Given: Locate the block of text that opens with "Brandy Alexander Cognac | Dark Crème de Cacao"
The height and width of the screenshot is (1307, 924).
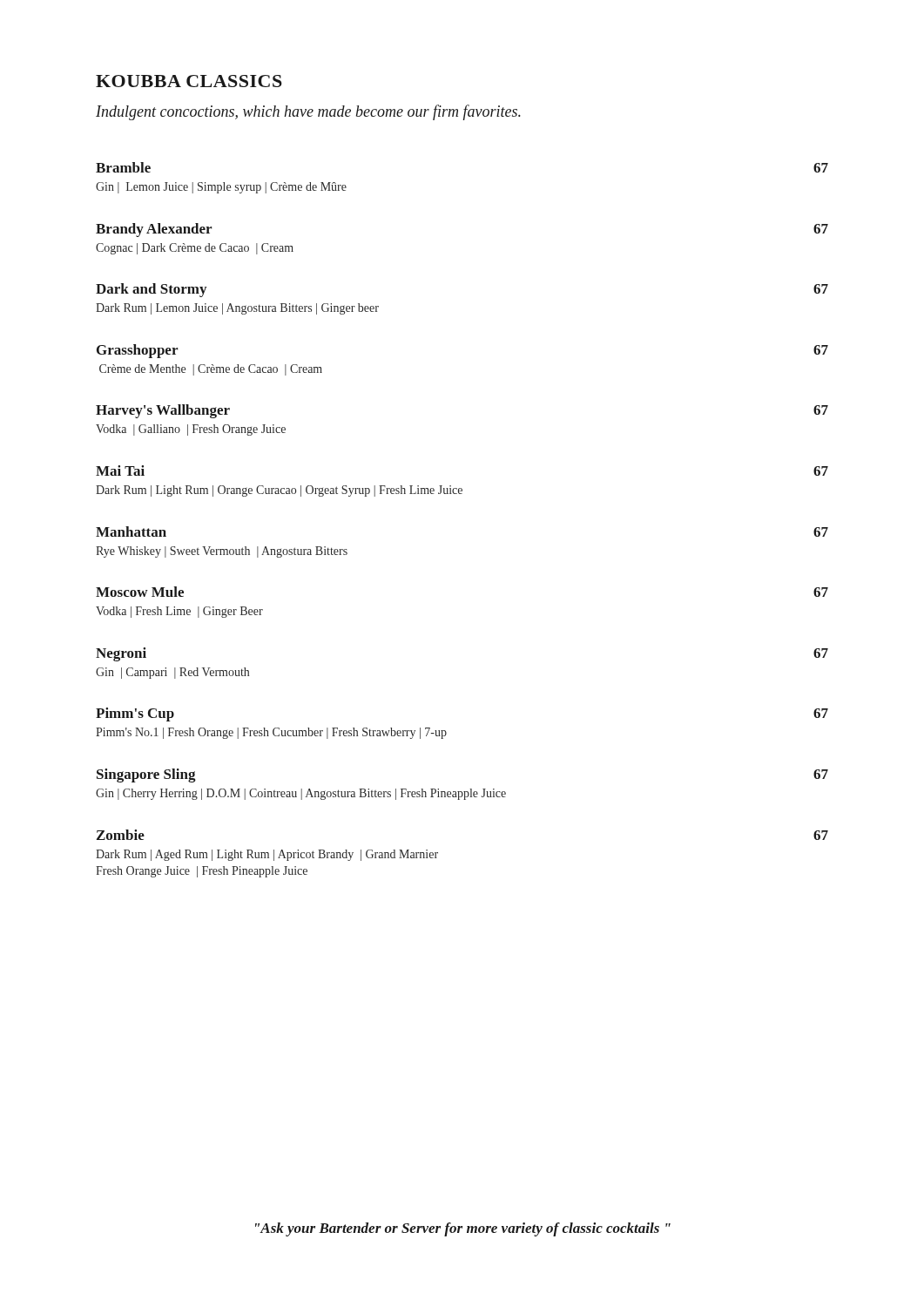Looking at the screenshot, I should [x=151, y=230].
